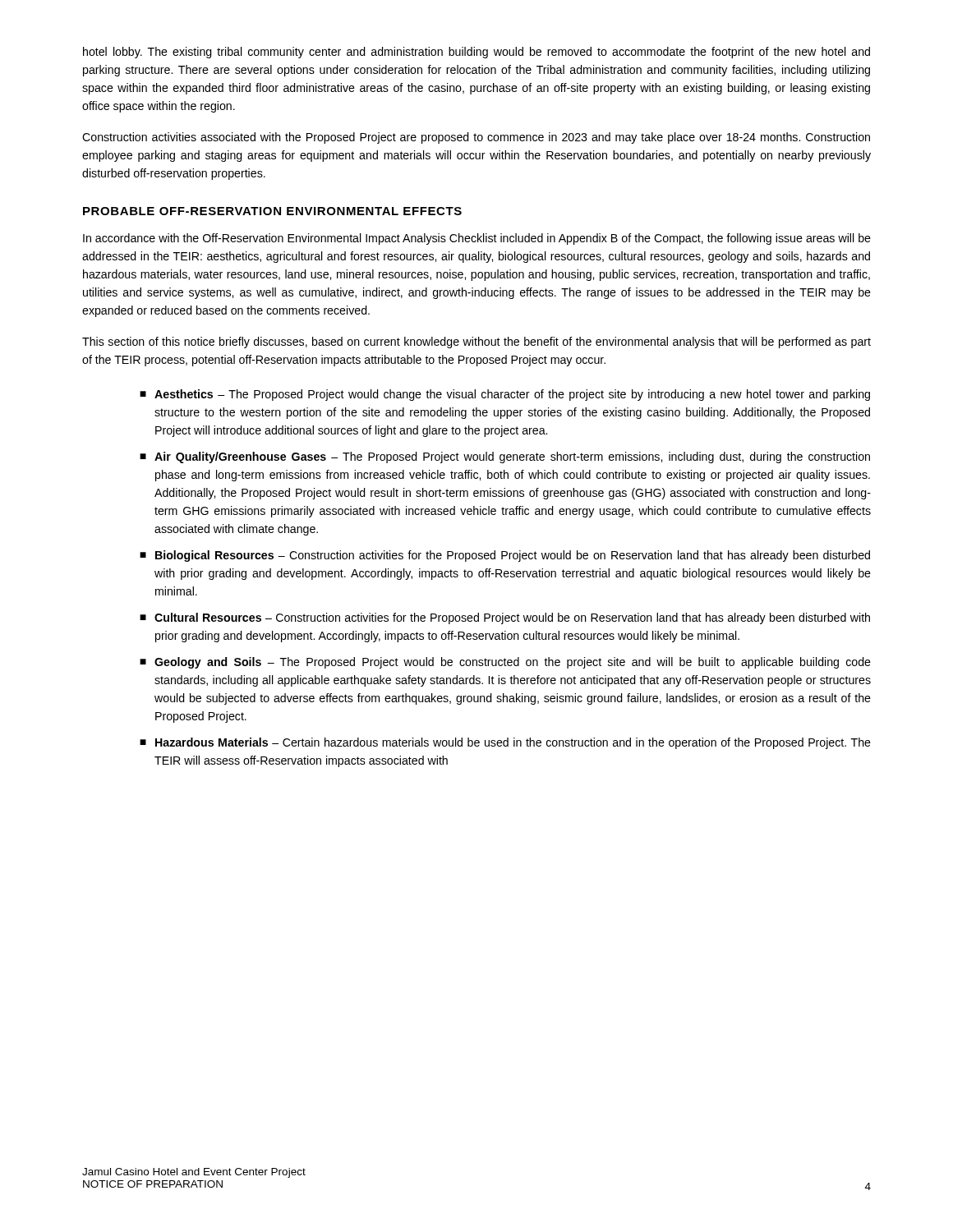The height and width of the screenshot is (1232, 953).
Task: Select the list item with the text "■ Geology and Soils –"
Action: coord(501,689)
